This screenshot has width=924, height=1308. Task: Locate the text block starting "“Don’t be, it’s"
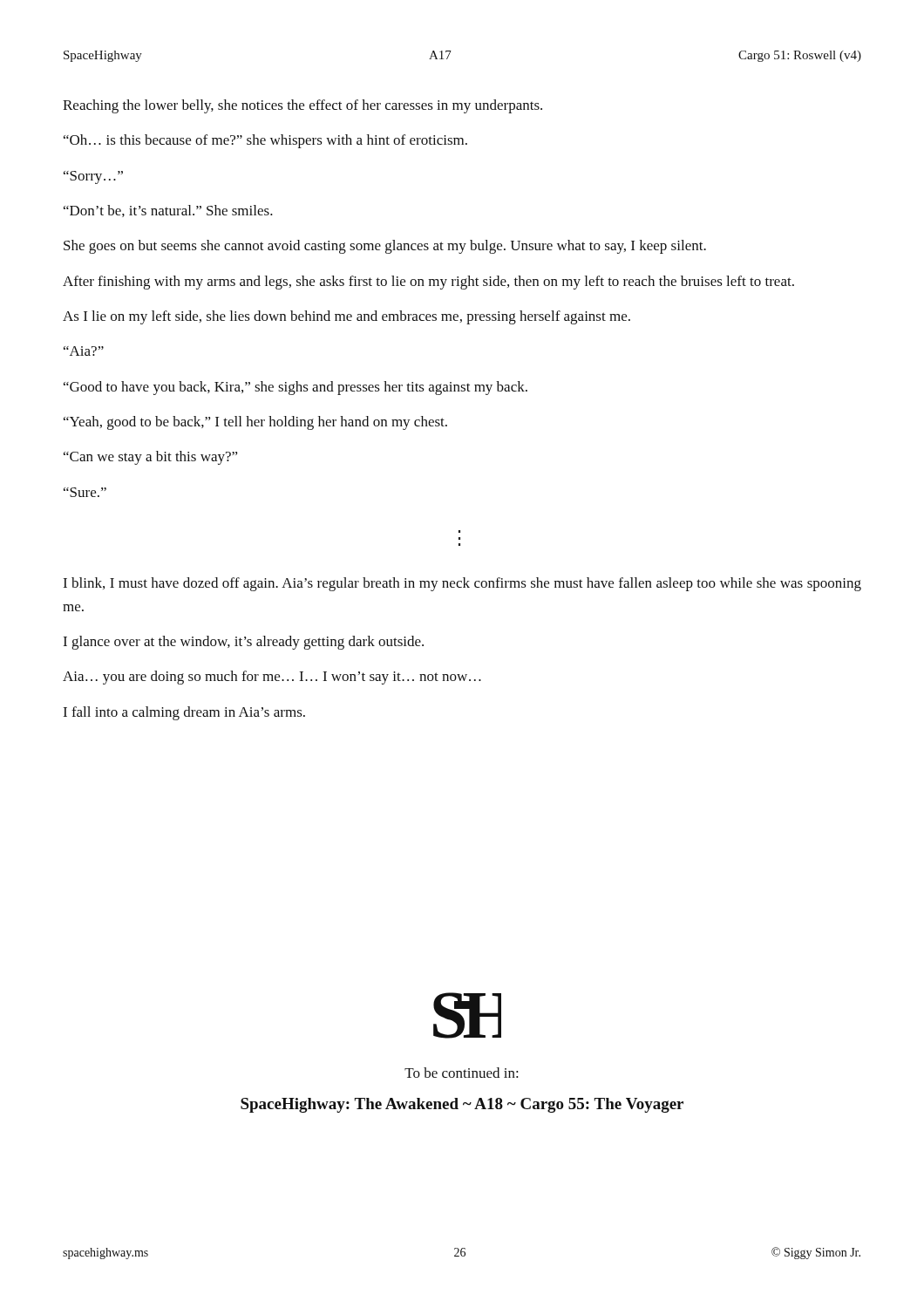pos(168,211)
